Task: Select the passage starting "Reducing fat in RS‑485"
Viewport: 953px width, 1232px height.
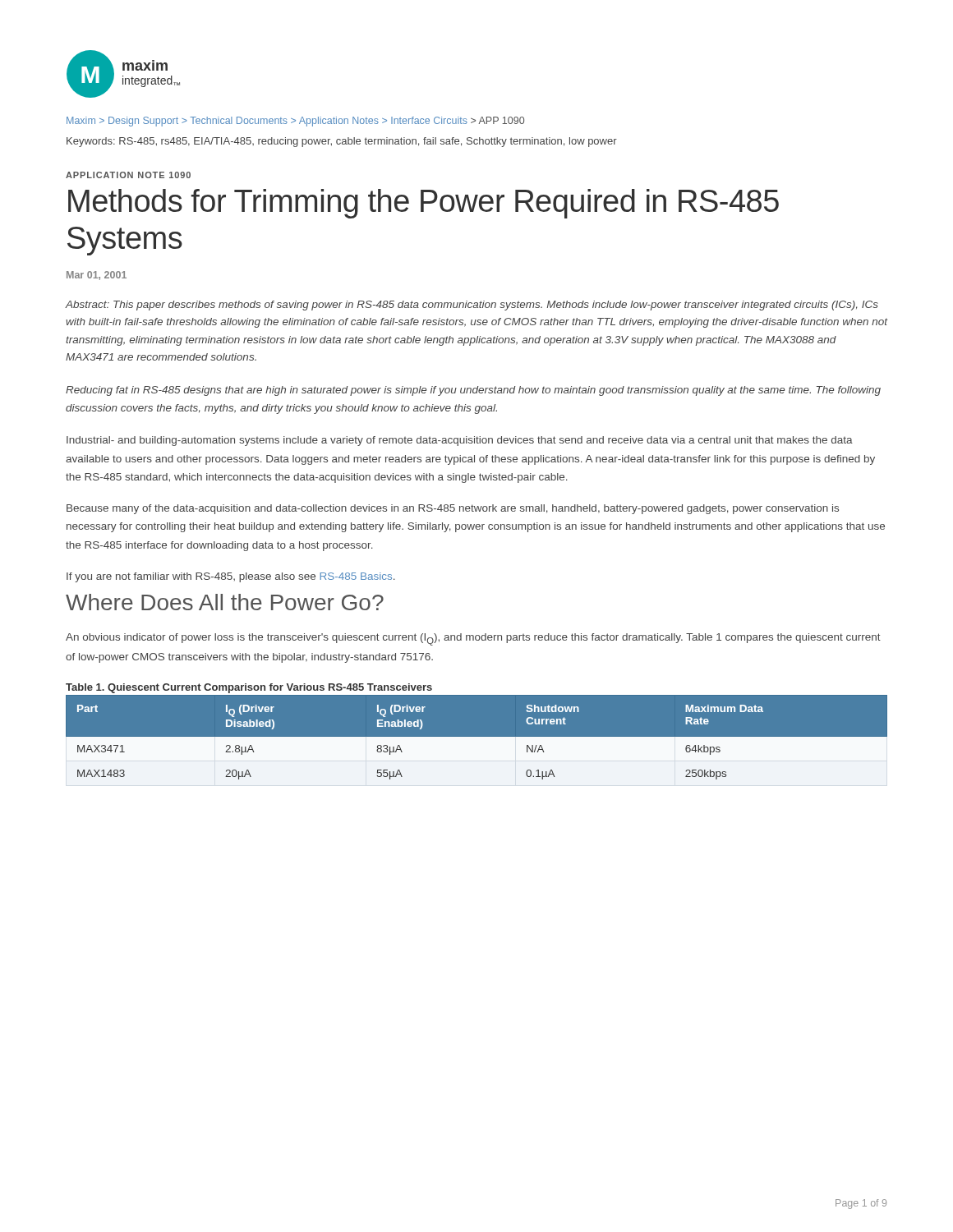Action: coord(473,399)
